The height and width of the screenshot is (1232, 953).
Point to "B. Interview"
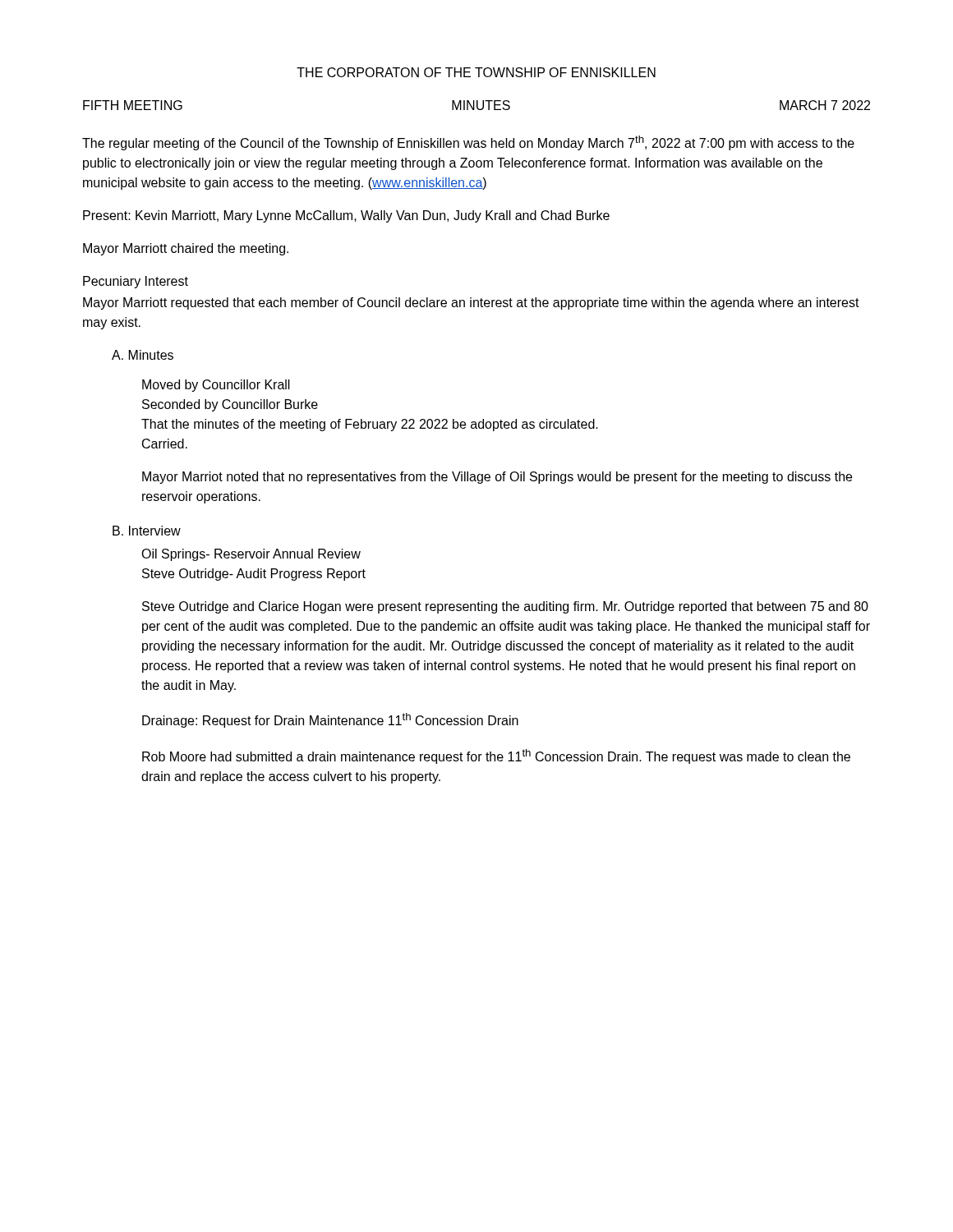[146, 531]
